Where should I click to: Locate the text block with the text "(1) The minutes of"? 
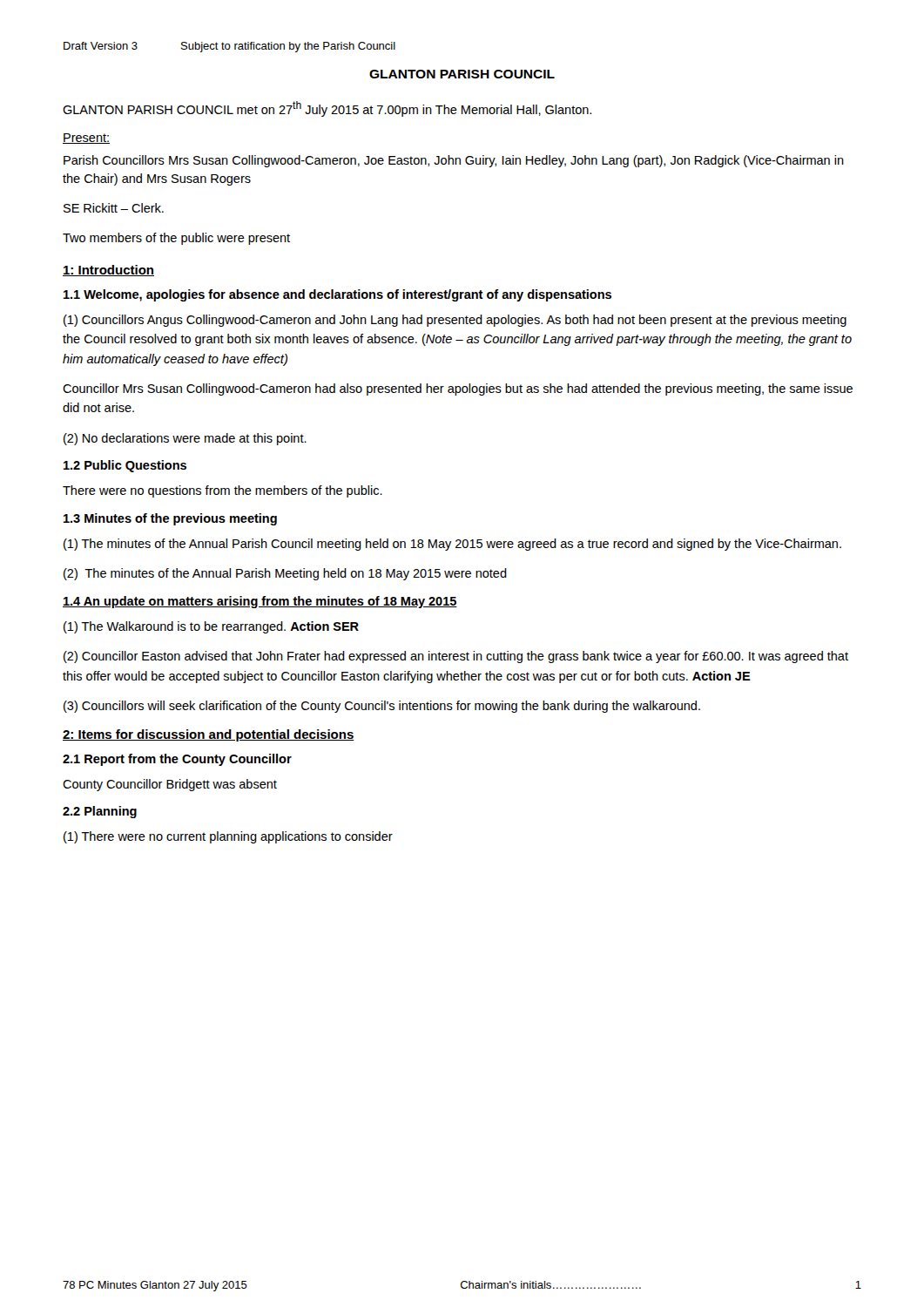pyautogui.click(x=452, y=544)
